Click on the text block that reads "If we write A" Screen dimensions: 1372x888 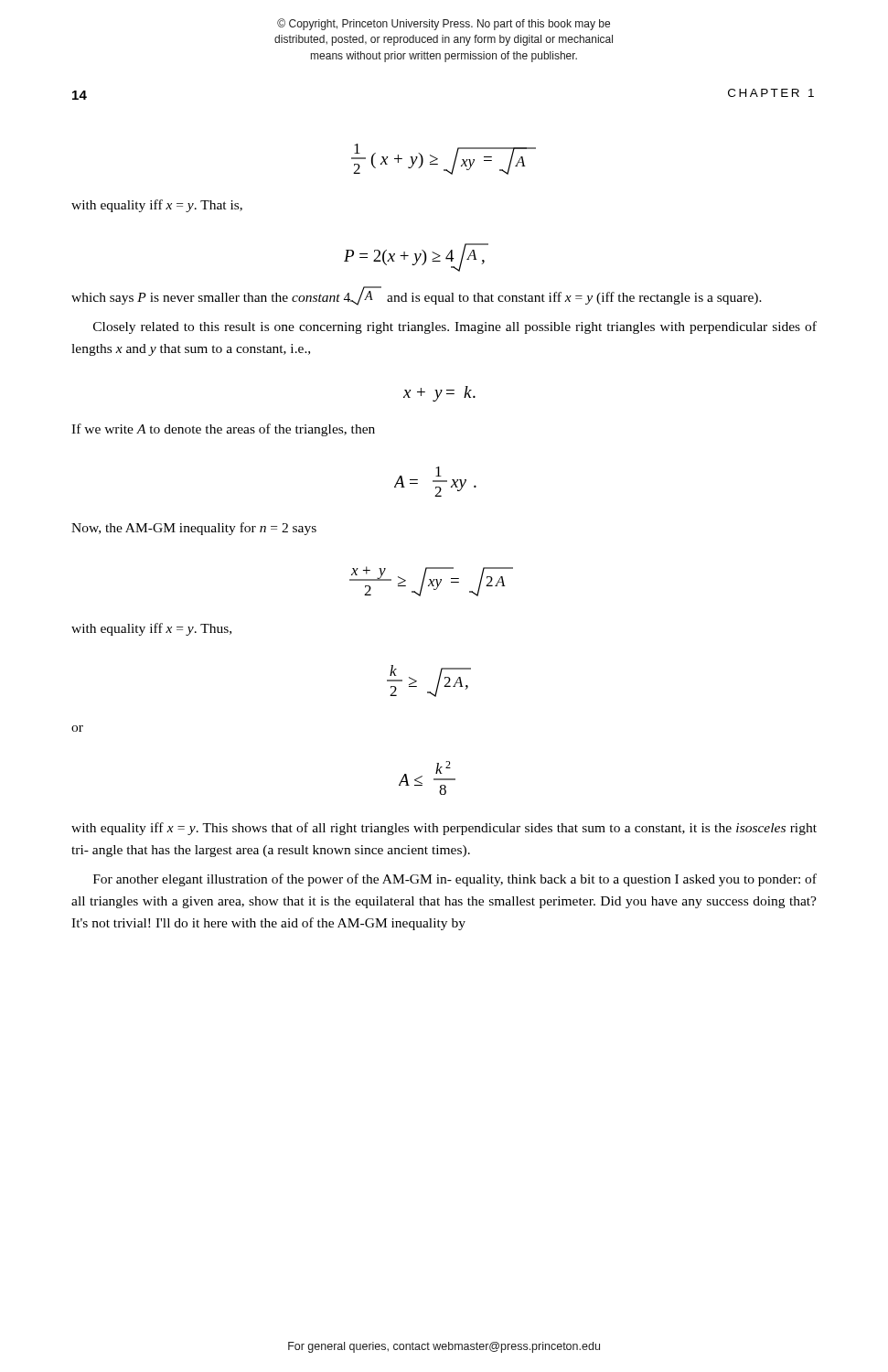coord(223,429)
